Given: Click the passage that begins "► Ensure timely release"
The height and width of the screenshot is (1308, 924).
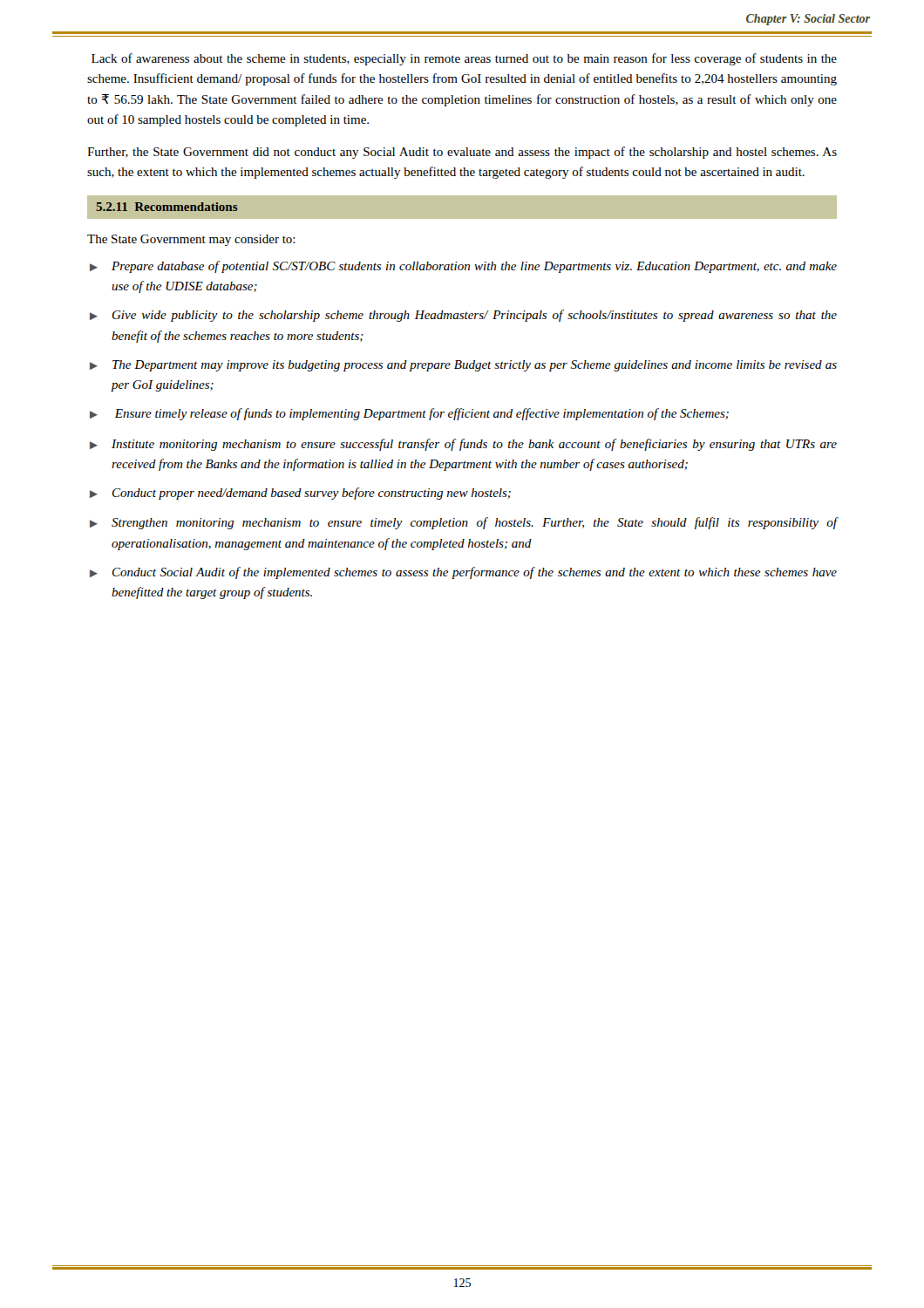Looking at the screenshot, I should [x=462, y=415].
